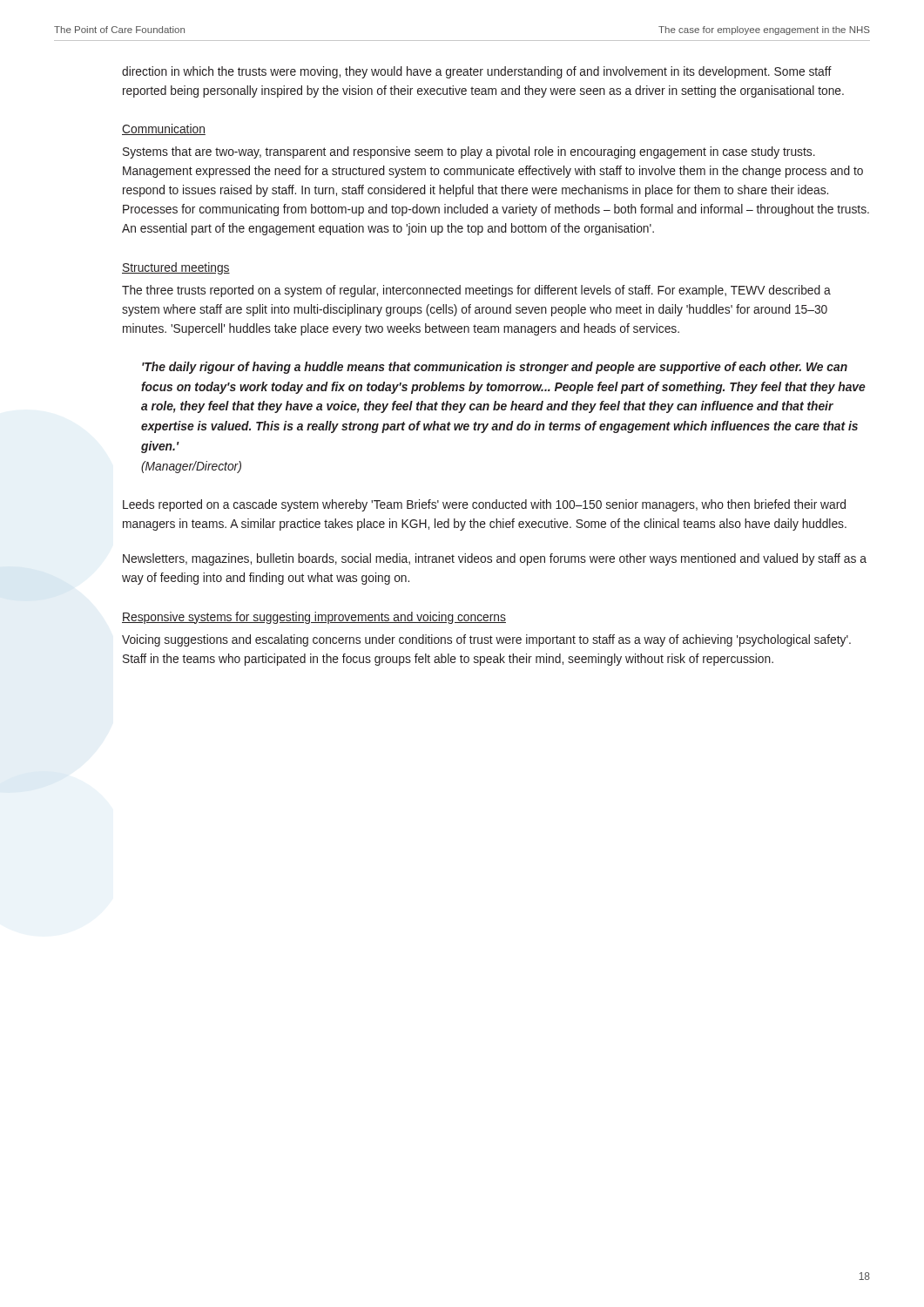Image resolution: width=924 pixels, height=1307 pixels.
Task: Click the passage that begins "Newsletters, magazines, bulletin boards, social media,"
Action: point(494,569)
